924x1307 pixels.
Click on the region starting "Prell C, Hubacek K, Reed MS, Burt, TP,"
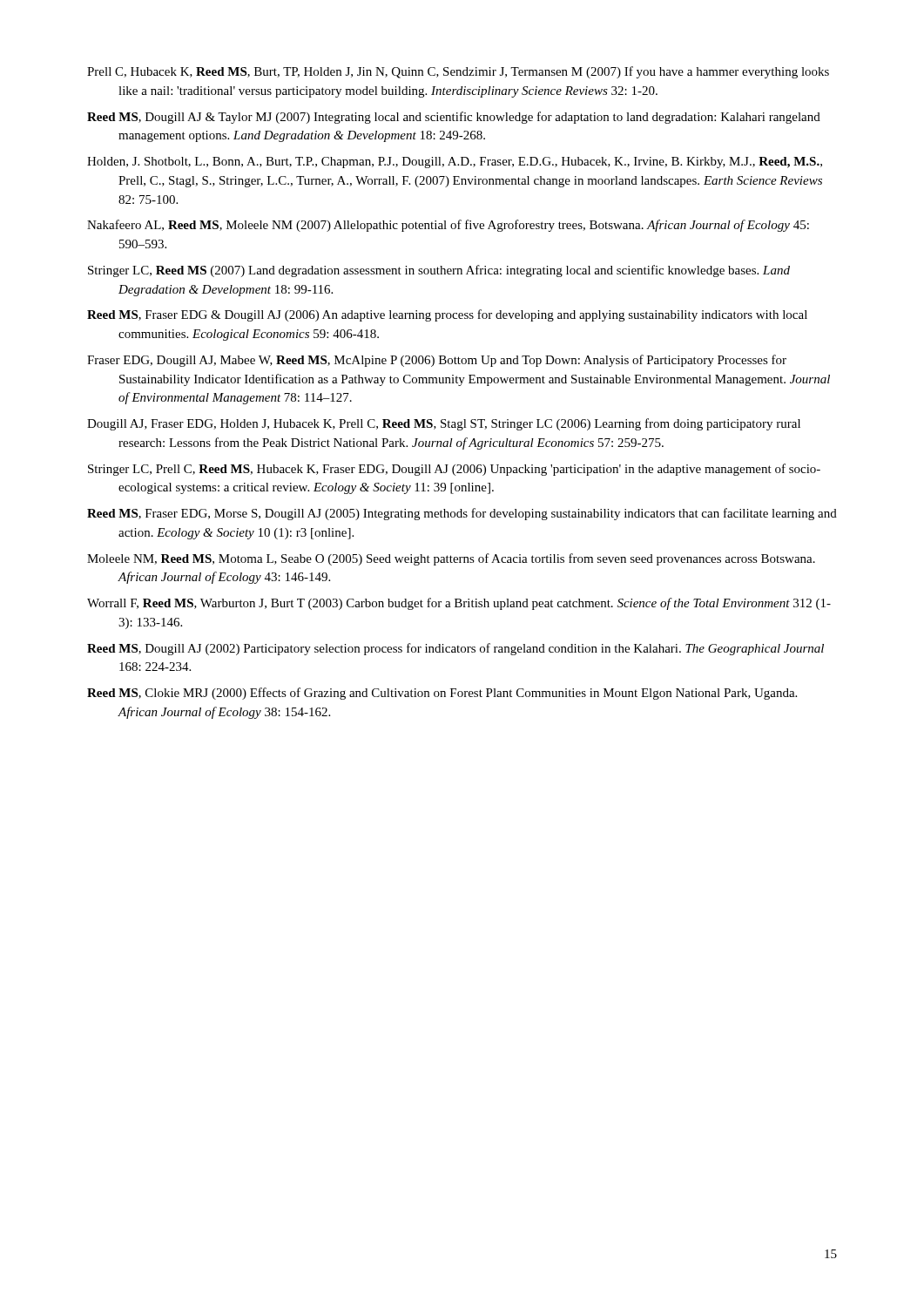[x=458, y=81]
